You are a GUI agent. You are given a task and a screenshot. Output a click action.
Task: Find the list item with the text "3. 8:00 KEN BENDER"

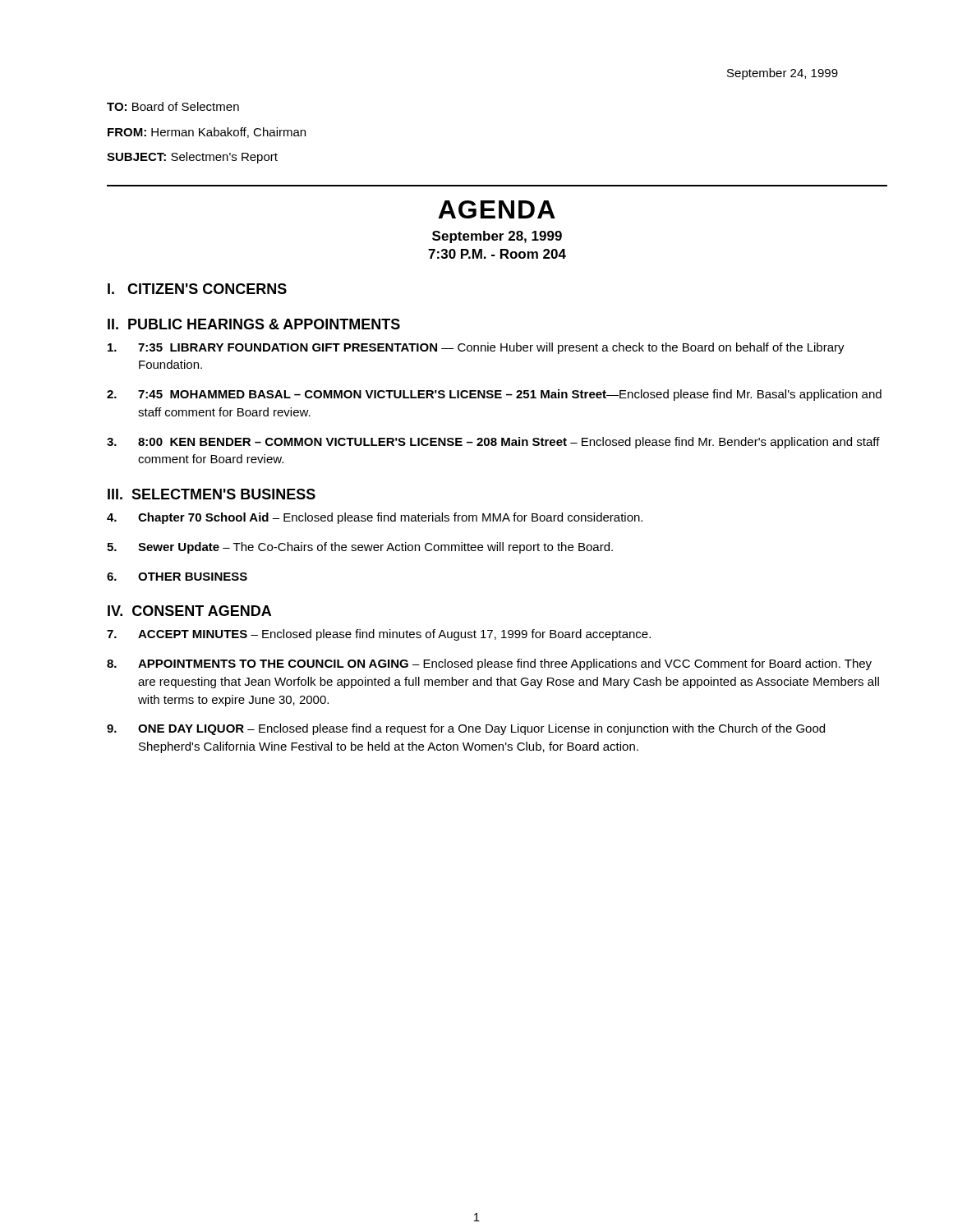pyautogui.click(x=497, y=450)
